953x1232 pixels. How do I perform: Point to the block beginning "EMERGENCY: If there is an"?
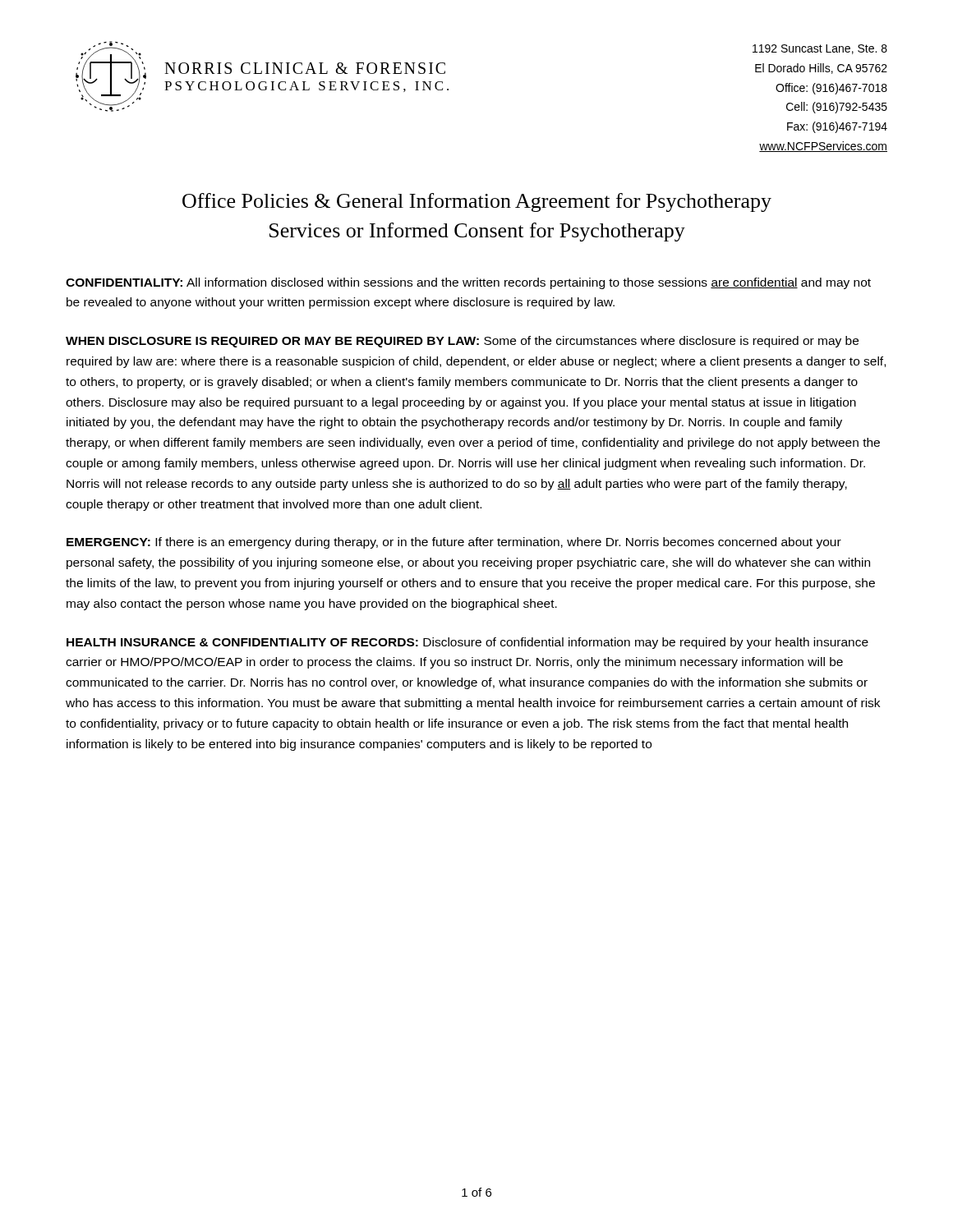471,572
